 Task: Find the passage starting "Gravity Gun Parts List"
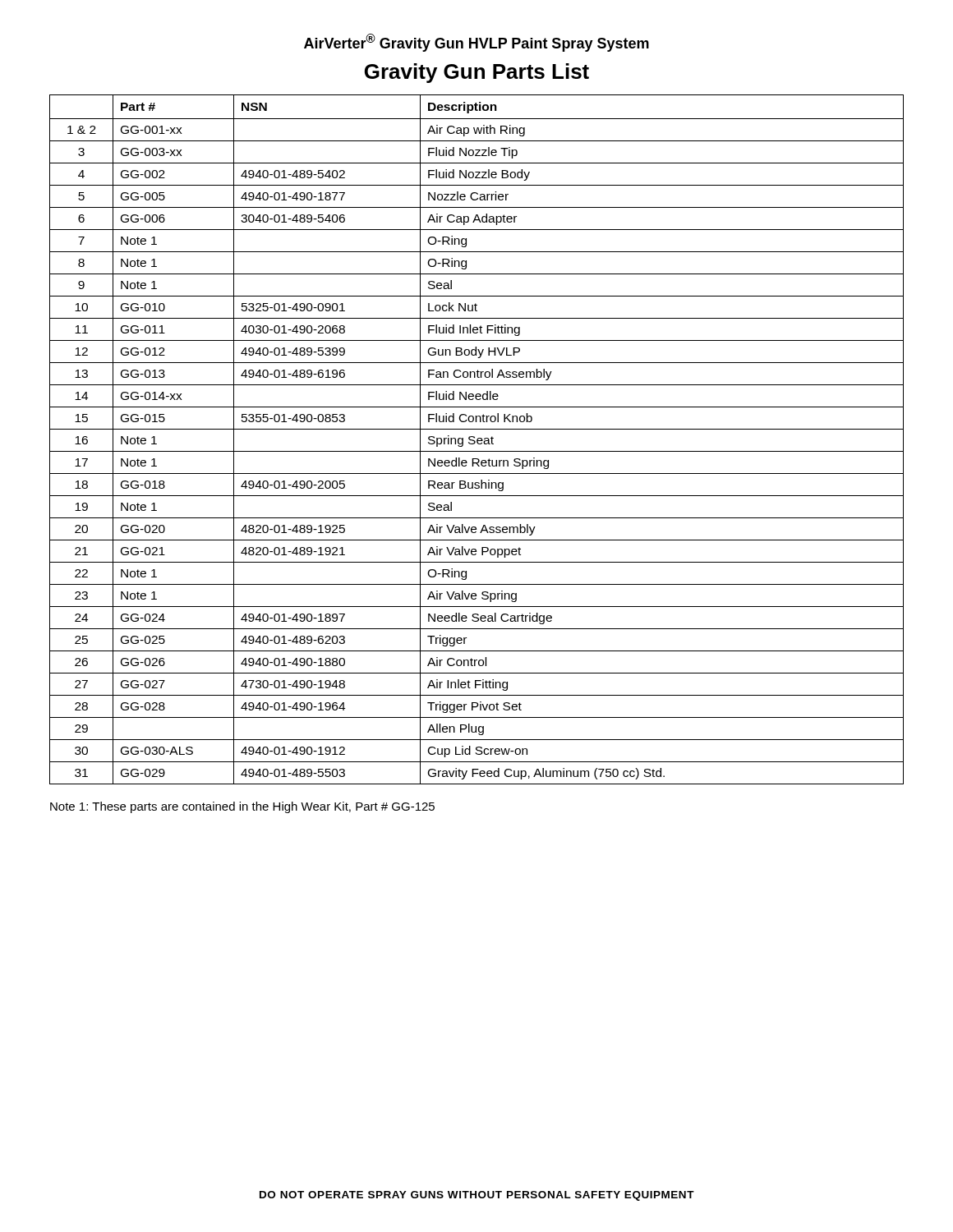pos(476,71)
